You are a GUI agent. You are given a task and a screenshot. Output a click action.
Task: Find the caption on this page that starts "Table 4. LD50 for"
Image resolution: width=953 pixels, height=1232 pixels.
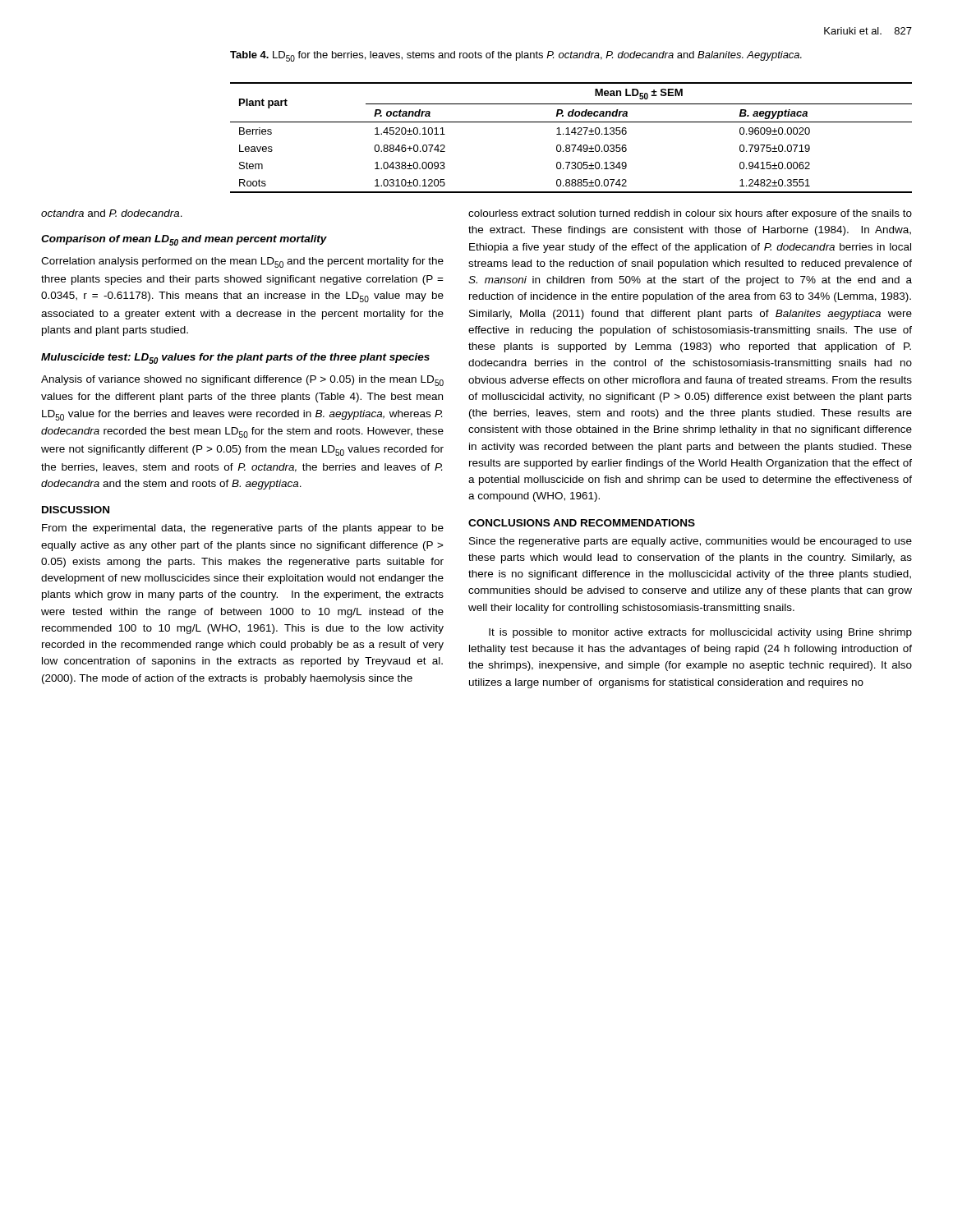(516, 56)
